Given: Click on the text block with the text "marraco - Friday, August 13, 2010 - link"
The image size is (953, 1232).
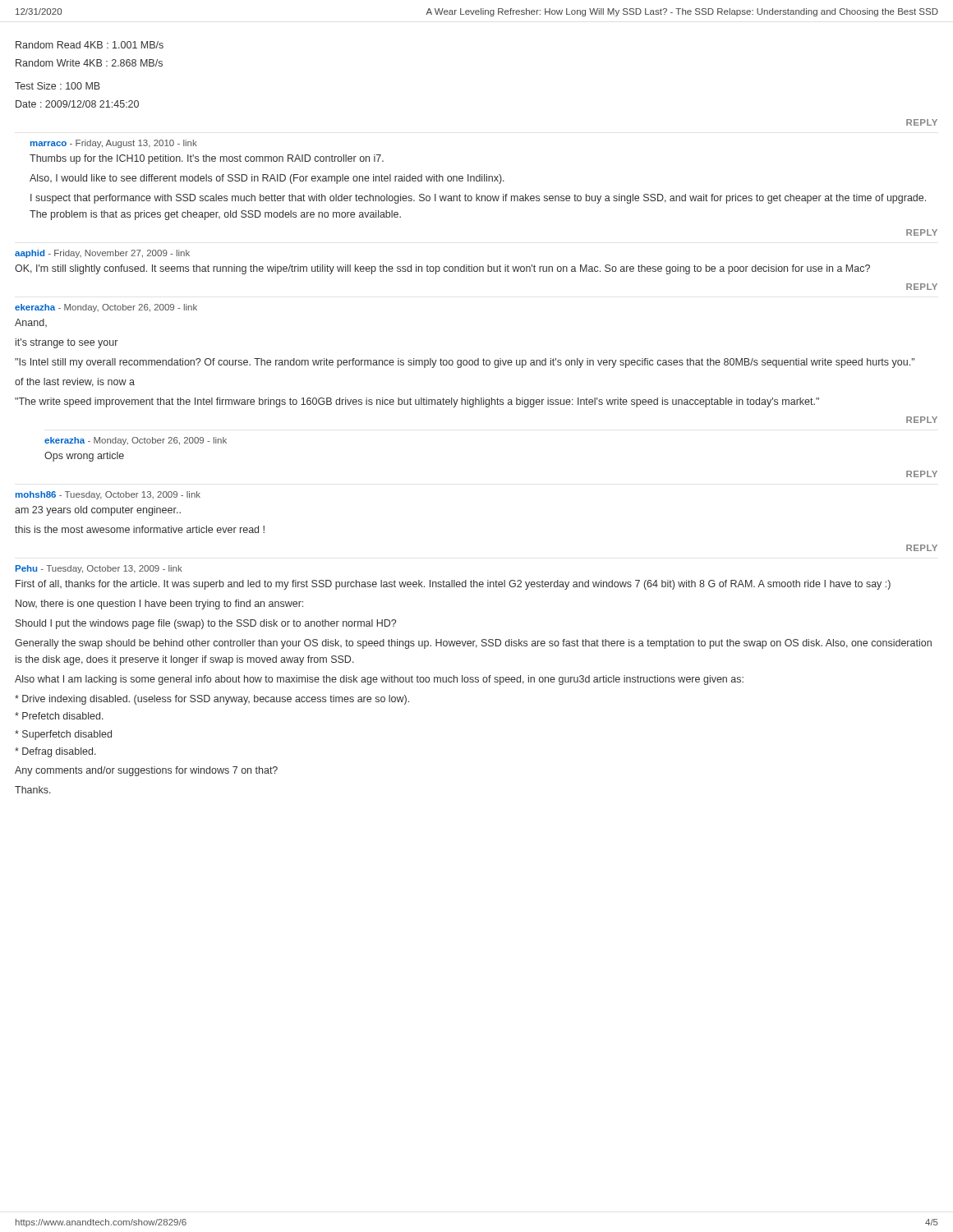Looking at the screenshot, I should 484,180.
